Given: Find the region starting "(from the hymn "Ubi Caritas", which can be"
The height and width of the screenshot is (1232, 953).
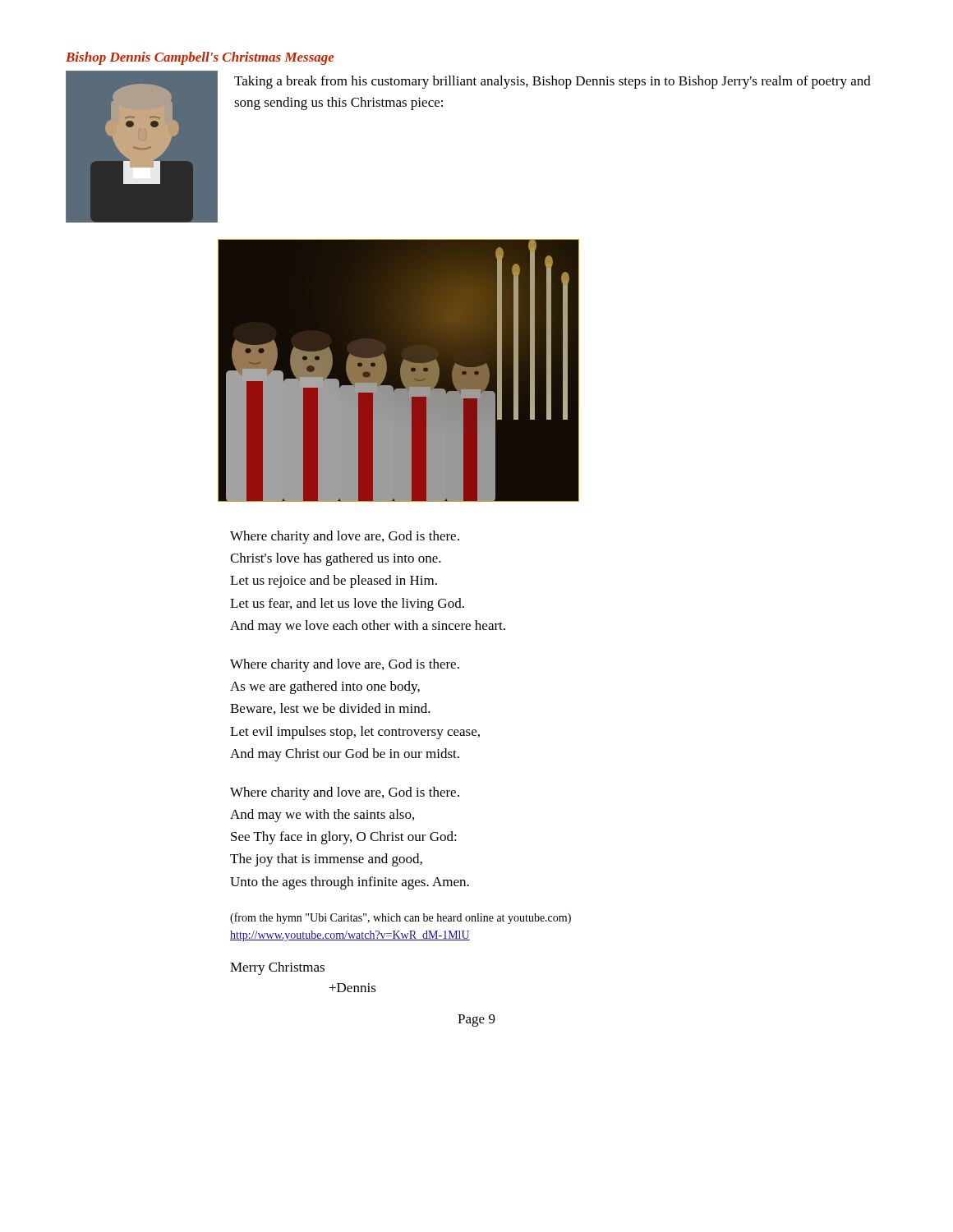Looking at the screenshot, I should click(401, 926).
